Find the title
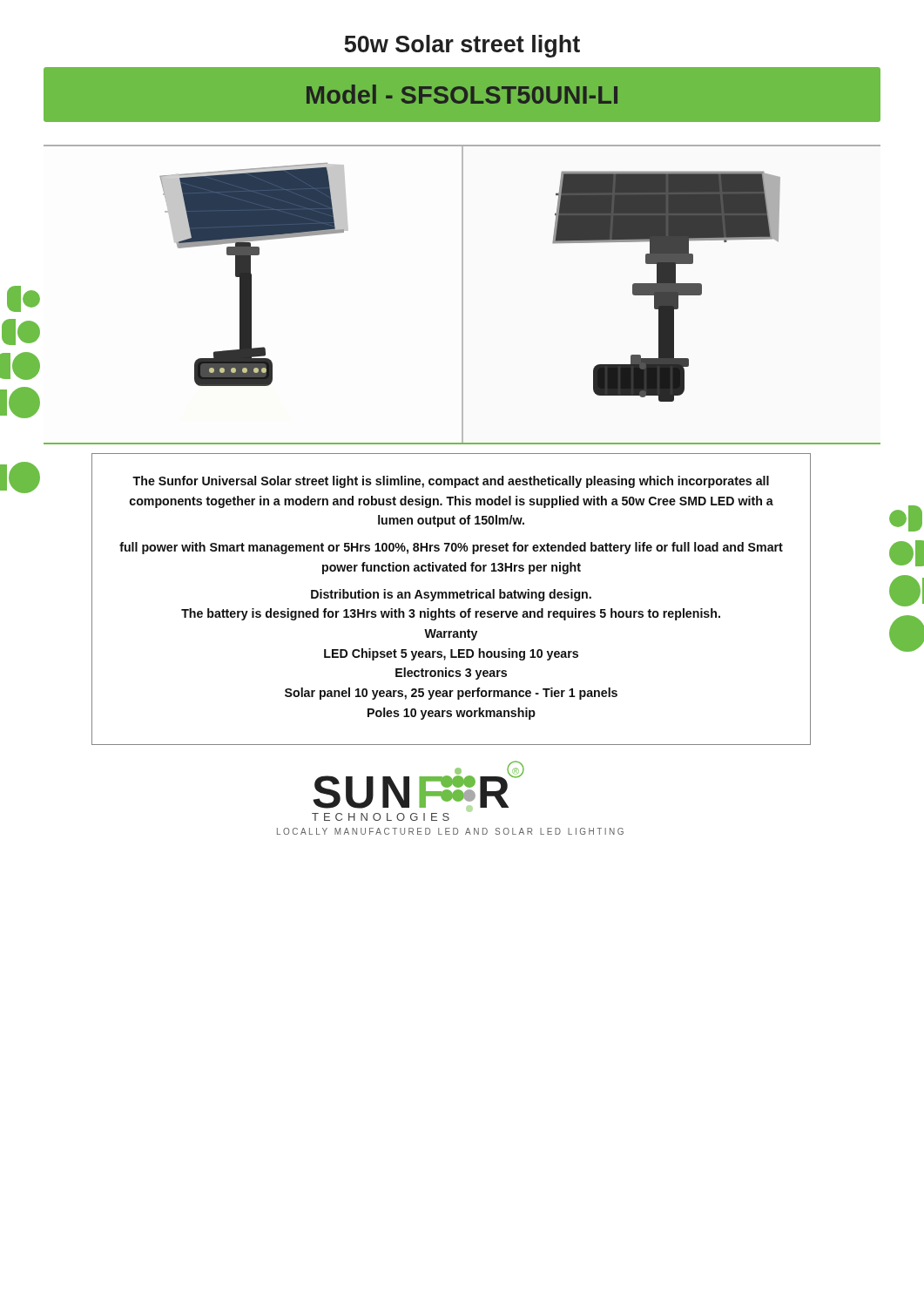The width and height of the screenshot is (924, 1307). (462, 44)
